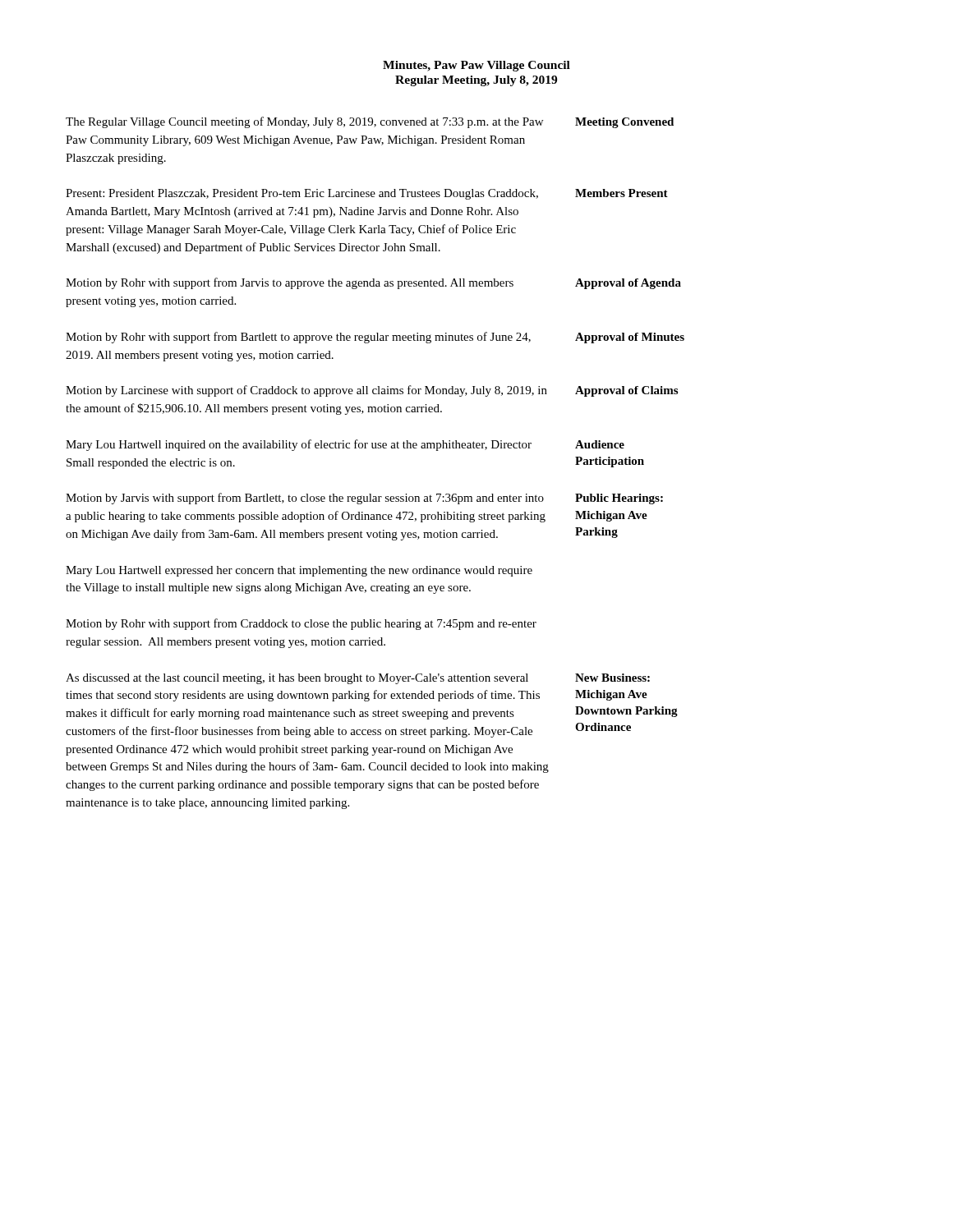Find "Approval of Claims" on this page
953x1232 pixels.
pos(627,390)
